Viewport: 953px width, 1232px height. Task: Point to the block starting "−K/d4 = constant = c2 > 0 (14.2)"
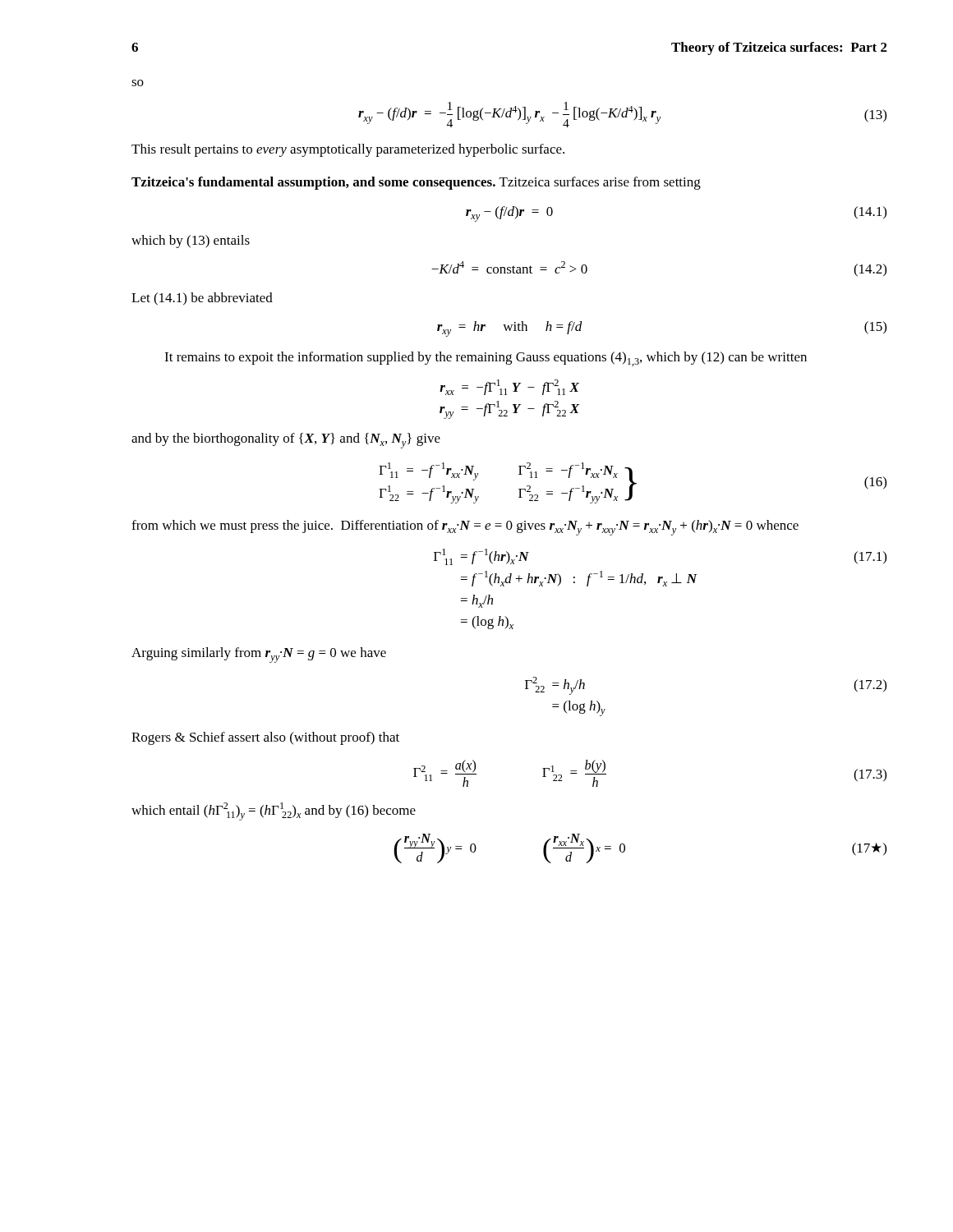(x=502, y=269)
